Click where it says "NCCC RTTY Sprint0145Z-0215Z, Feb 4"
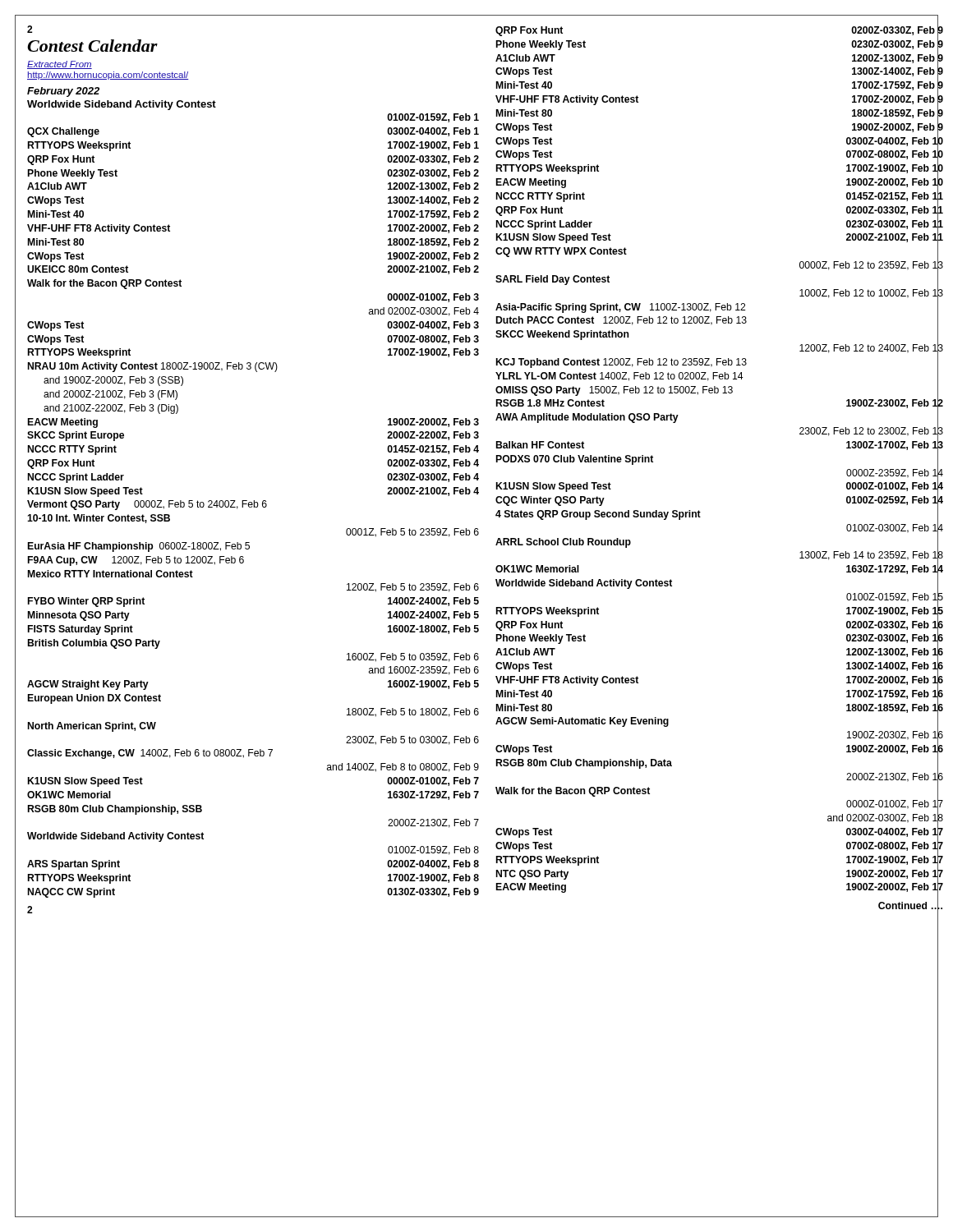This screenshot has height=1232, width=953. 69,450
